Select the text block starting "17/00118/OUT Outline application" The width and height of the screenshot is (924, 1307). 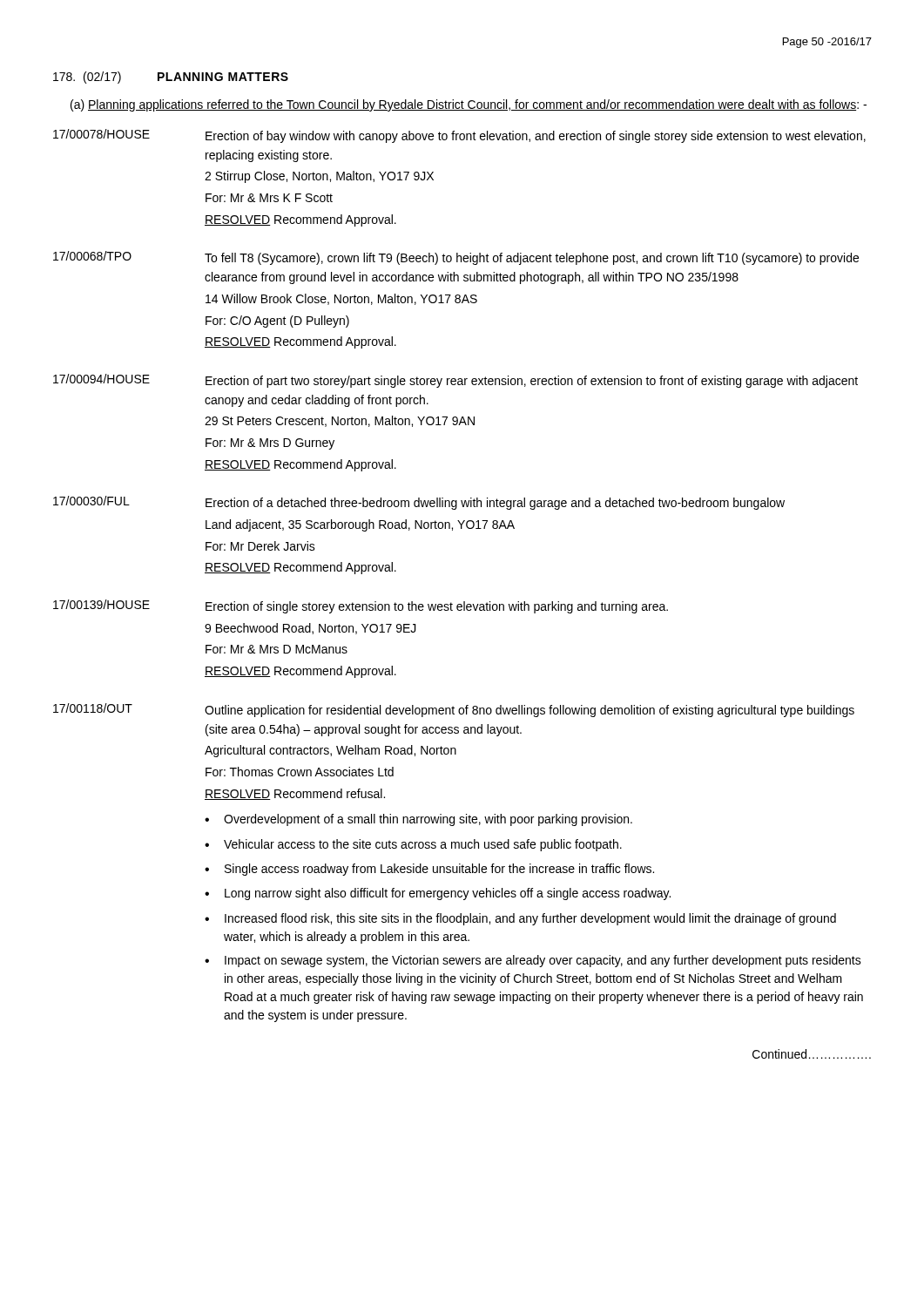pyautogui.click(x=462, y=865)
